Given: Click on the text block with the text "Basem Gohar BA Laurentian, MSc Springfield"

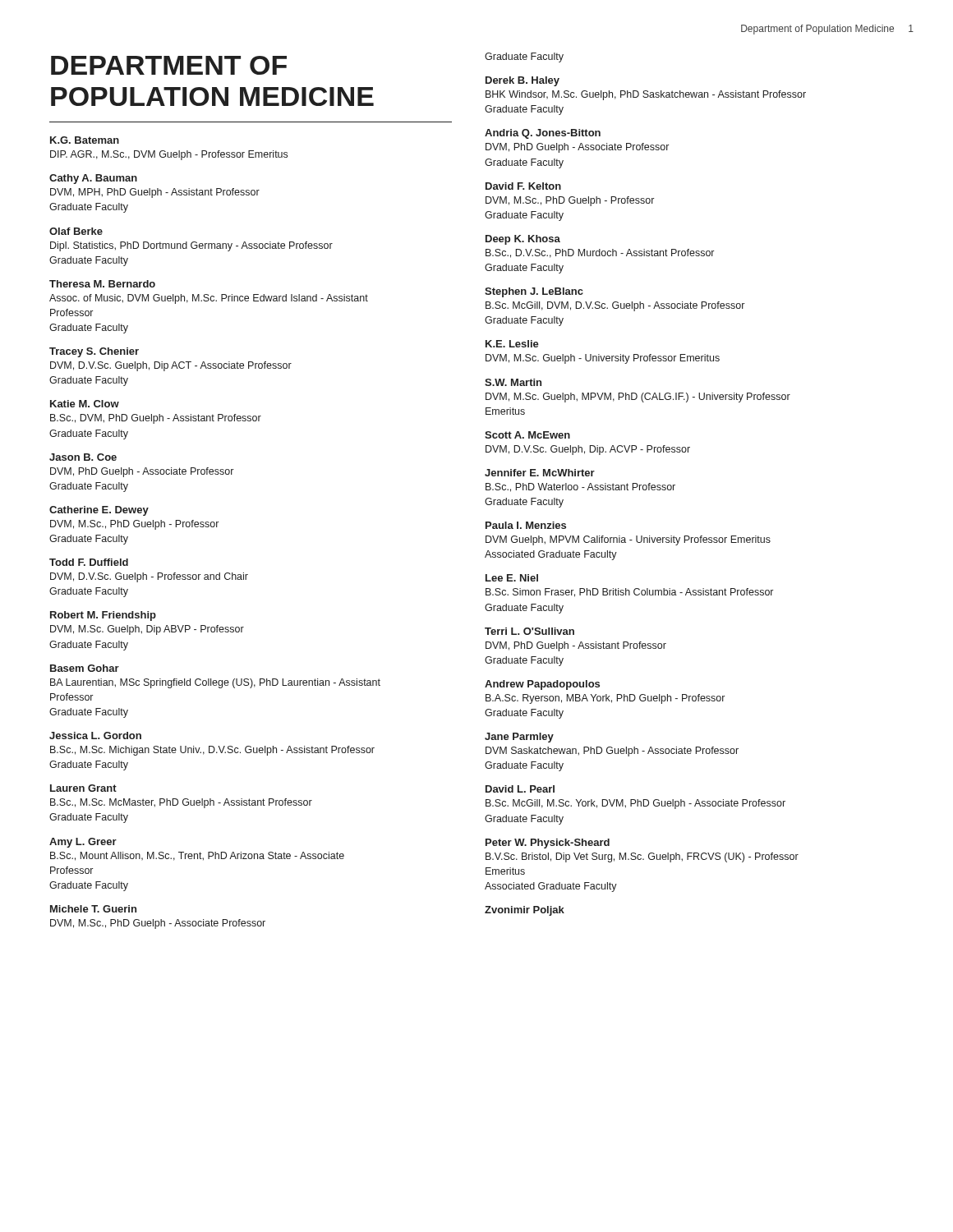Looking at the screenshot, I should pyautogui.click(x=251, y=691).
